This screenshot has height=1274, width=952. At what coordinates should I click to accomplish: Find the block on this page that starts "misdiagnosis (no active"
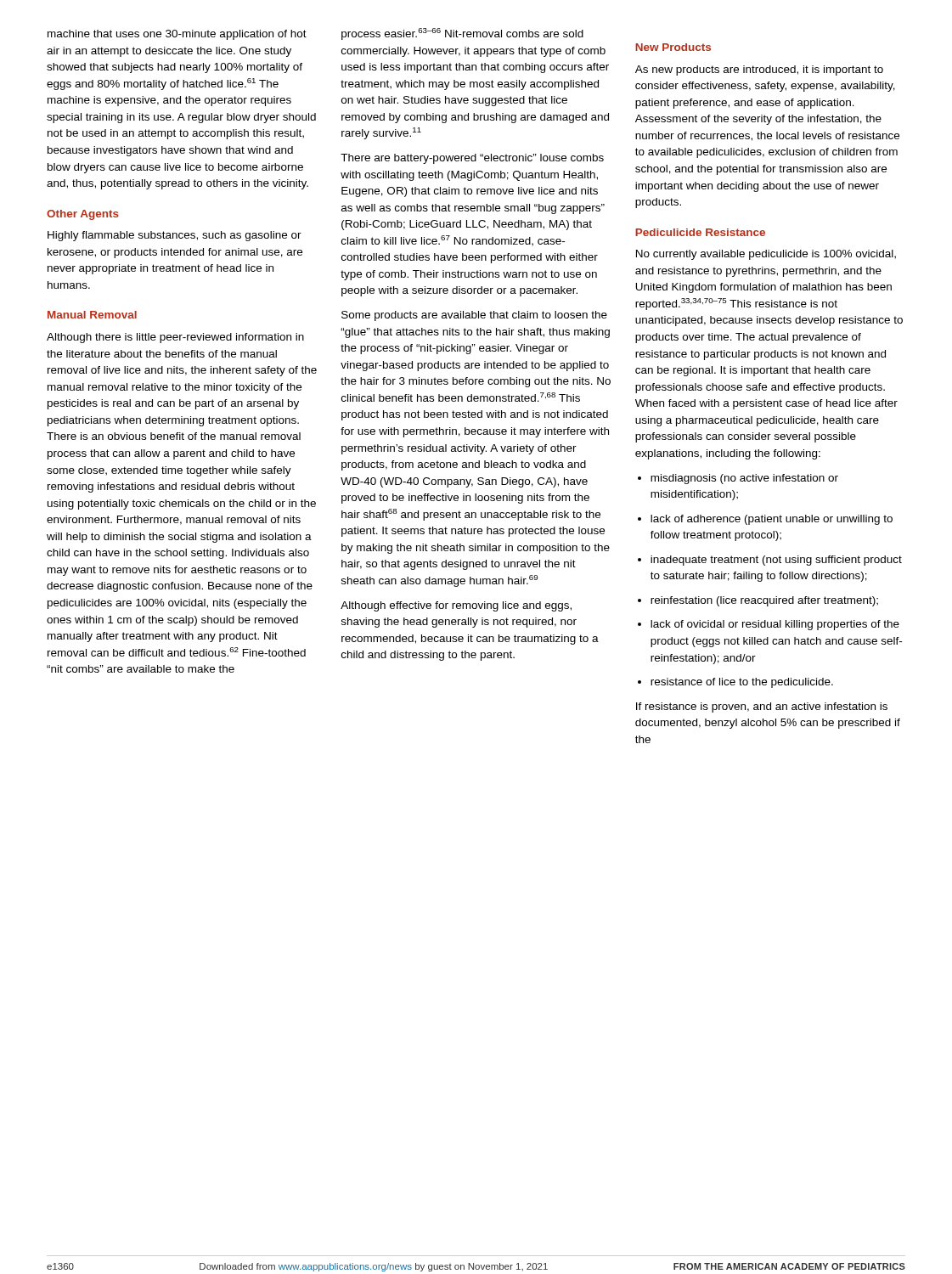click(x=770, y=486)
